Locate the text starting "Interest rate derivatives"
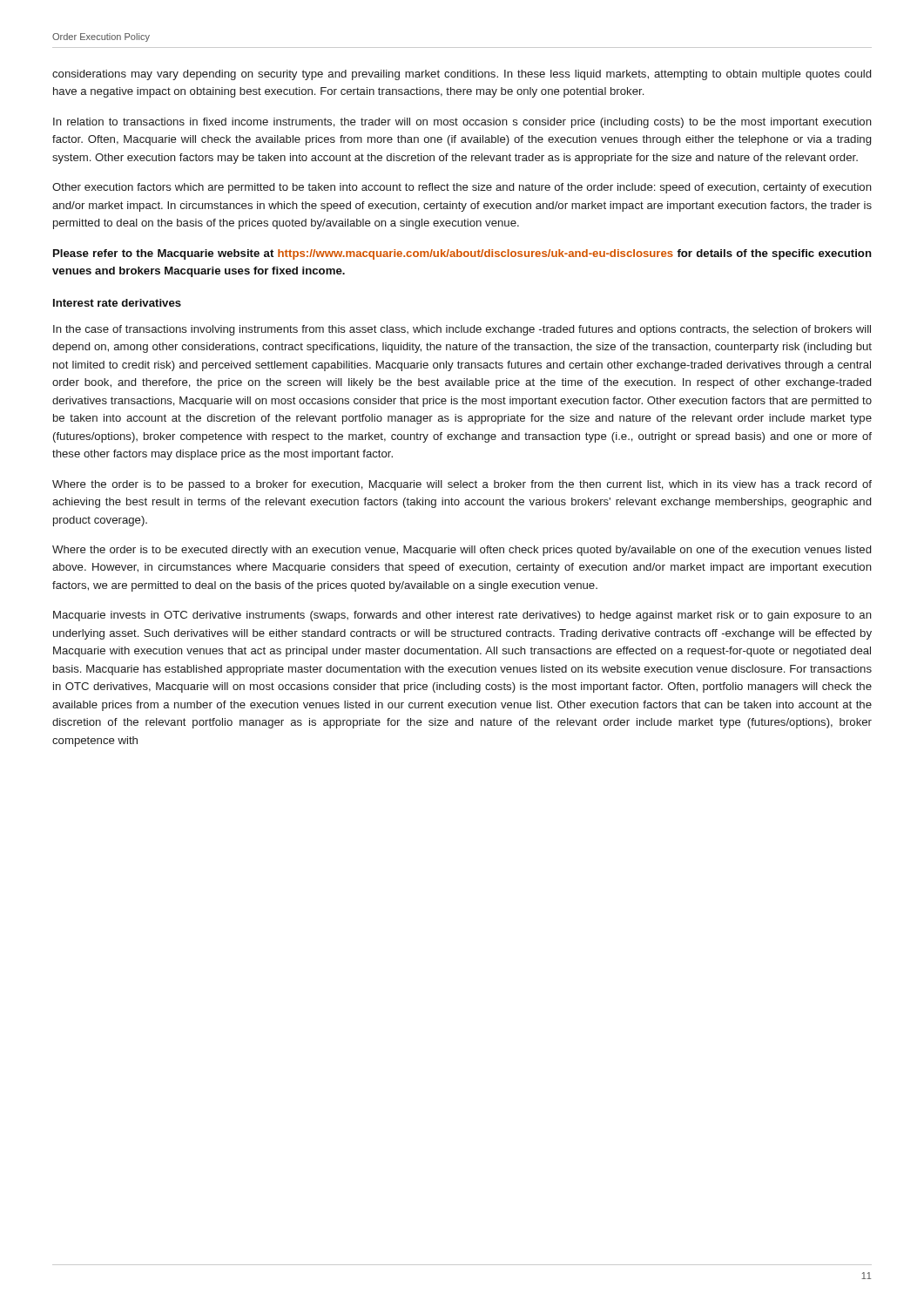The height and width of the screenshot is (1307, 924). click(117, 303)
